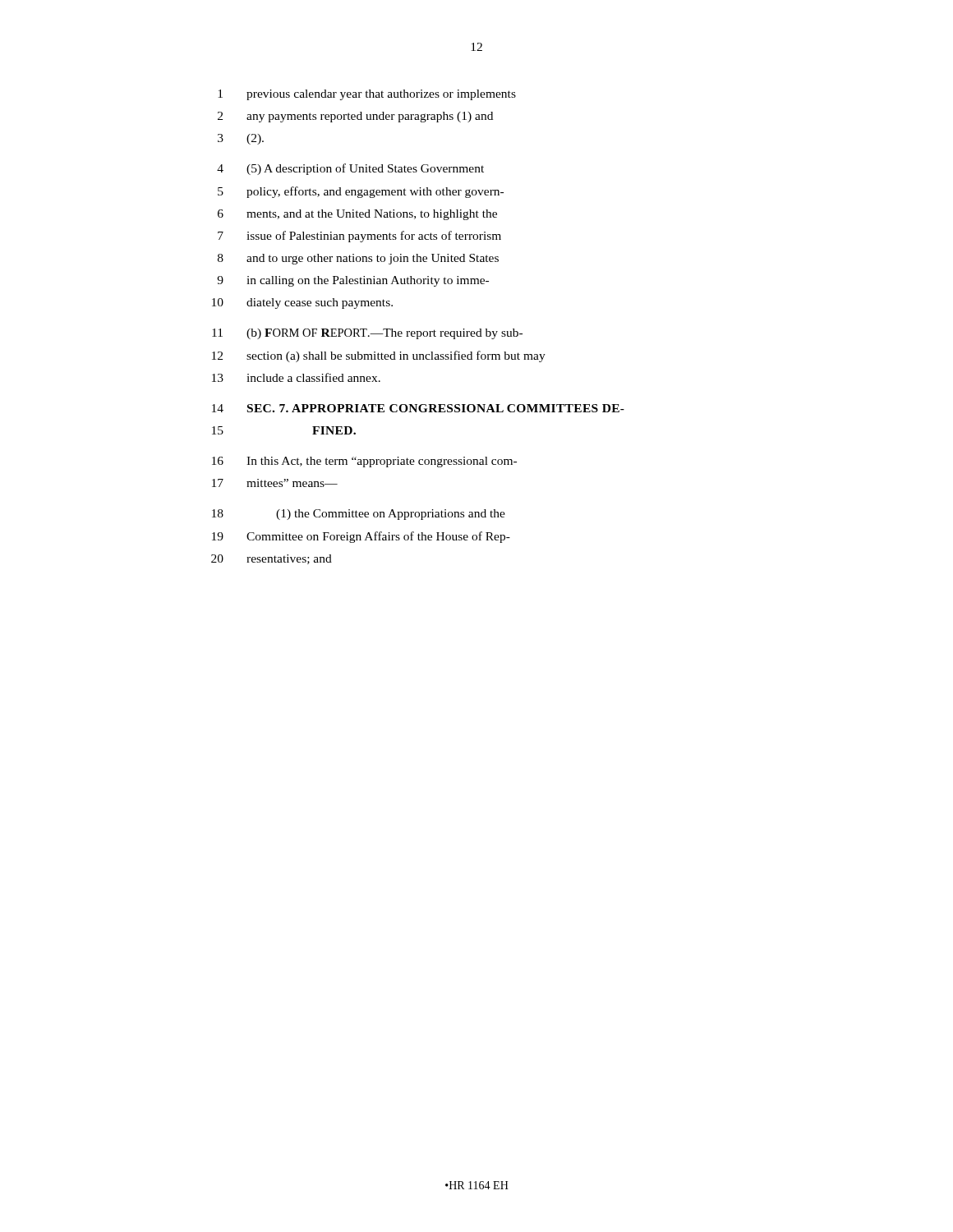Where is the passage that starts "12 section (a) shall be submitted"?

tap(518, 355)
